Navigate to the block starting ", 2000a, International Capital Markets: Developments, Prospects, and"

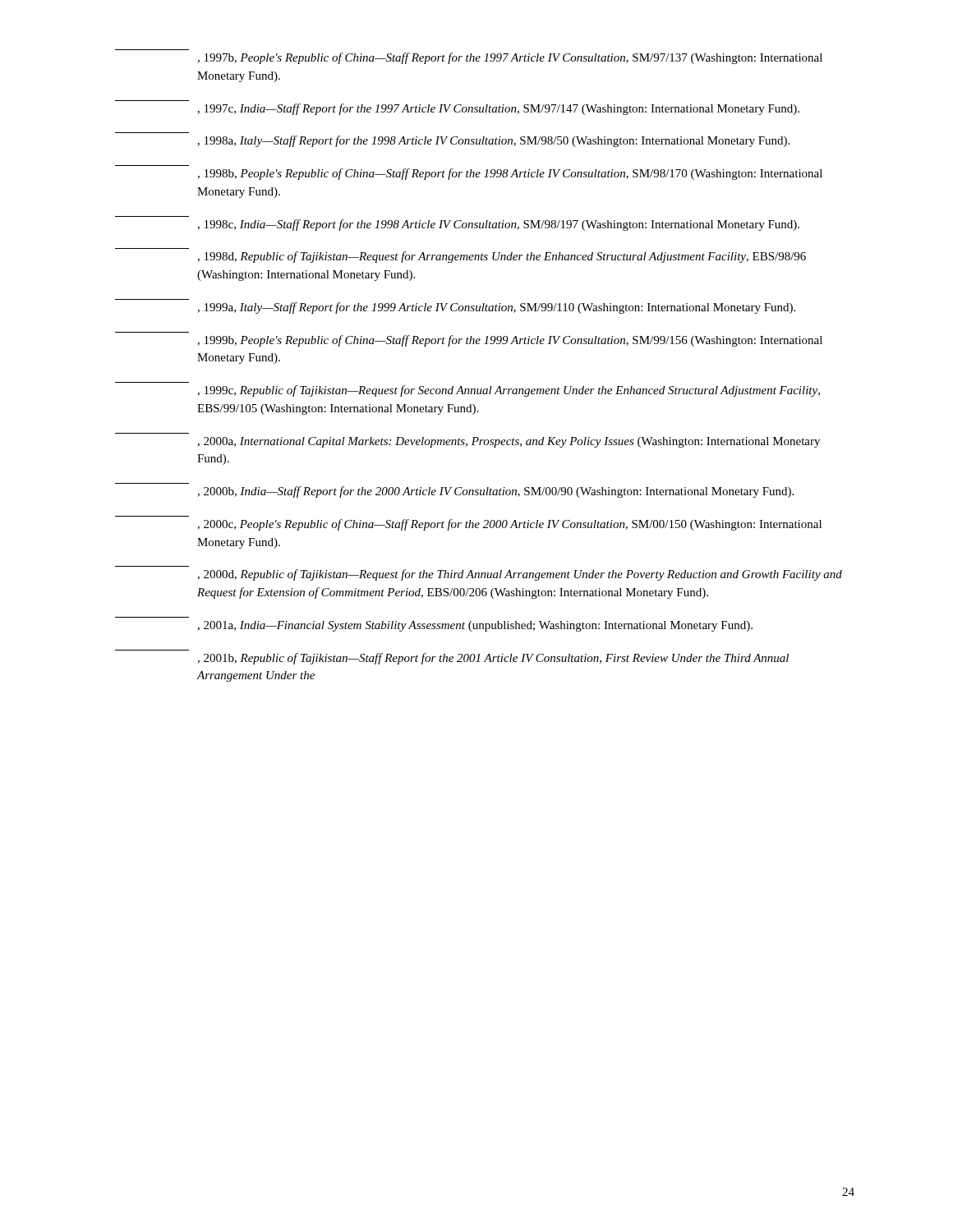(468, 449)
